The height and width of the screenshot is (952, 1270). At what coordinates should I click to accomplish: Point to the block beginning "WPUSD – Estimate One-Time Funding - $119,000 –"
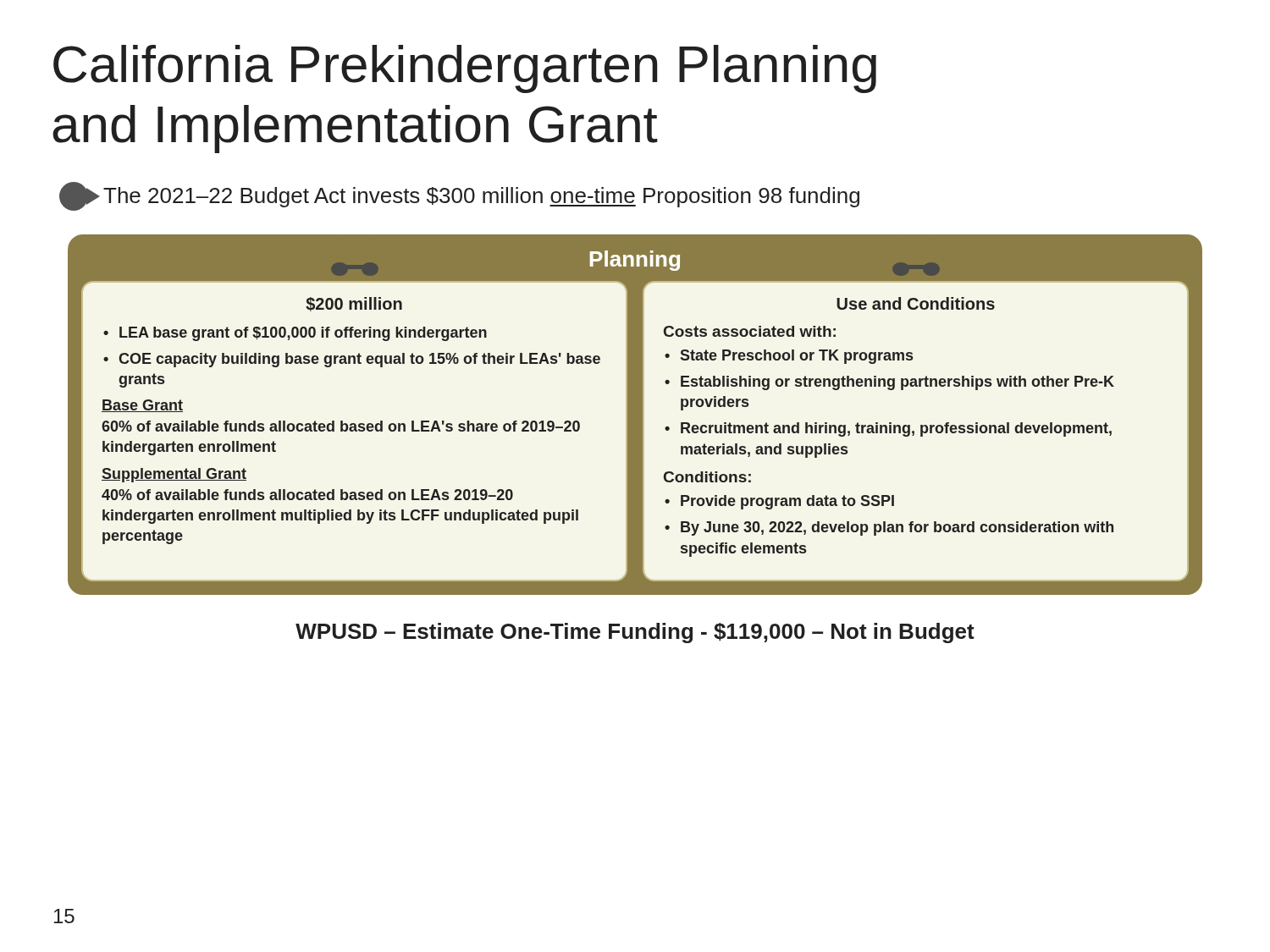pyautogui.click(x=635, y=631)
